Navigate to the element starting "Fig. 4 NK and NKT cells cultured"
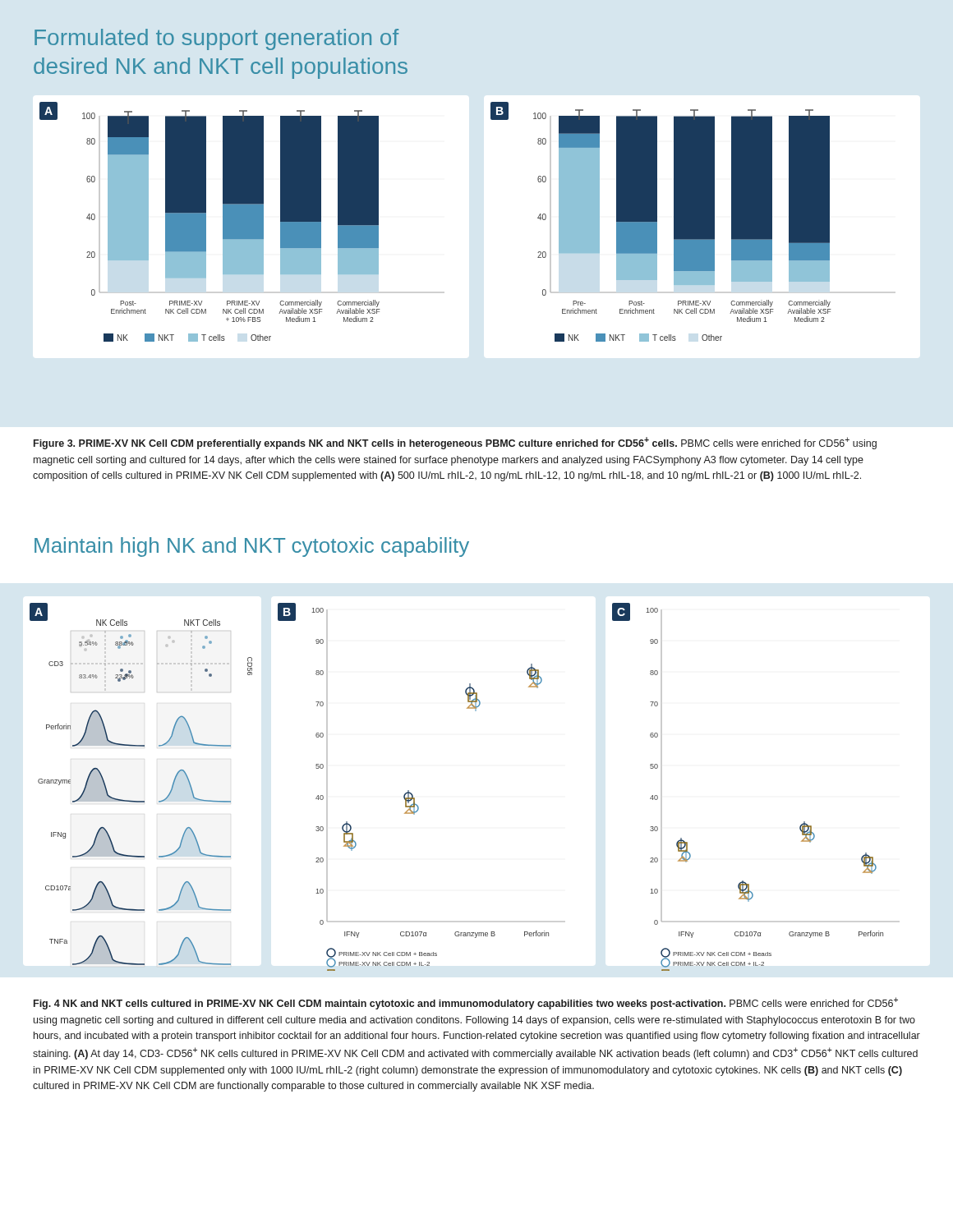This screenshot has width=953, height=1232. [476, 1044]
